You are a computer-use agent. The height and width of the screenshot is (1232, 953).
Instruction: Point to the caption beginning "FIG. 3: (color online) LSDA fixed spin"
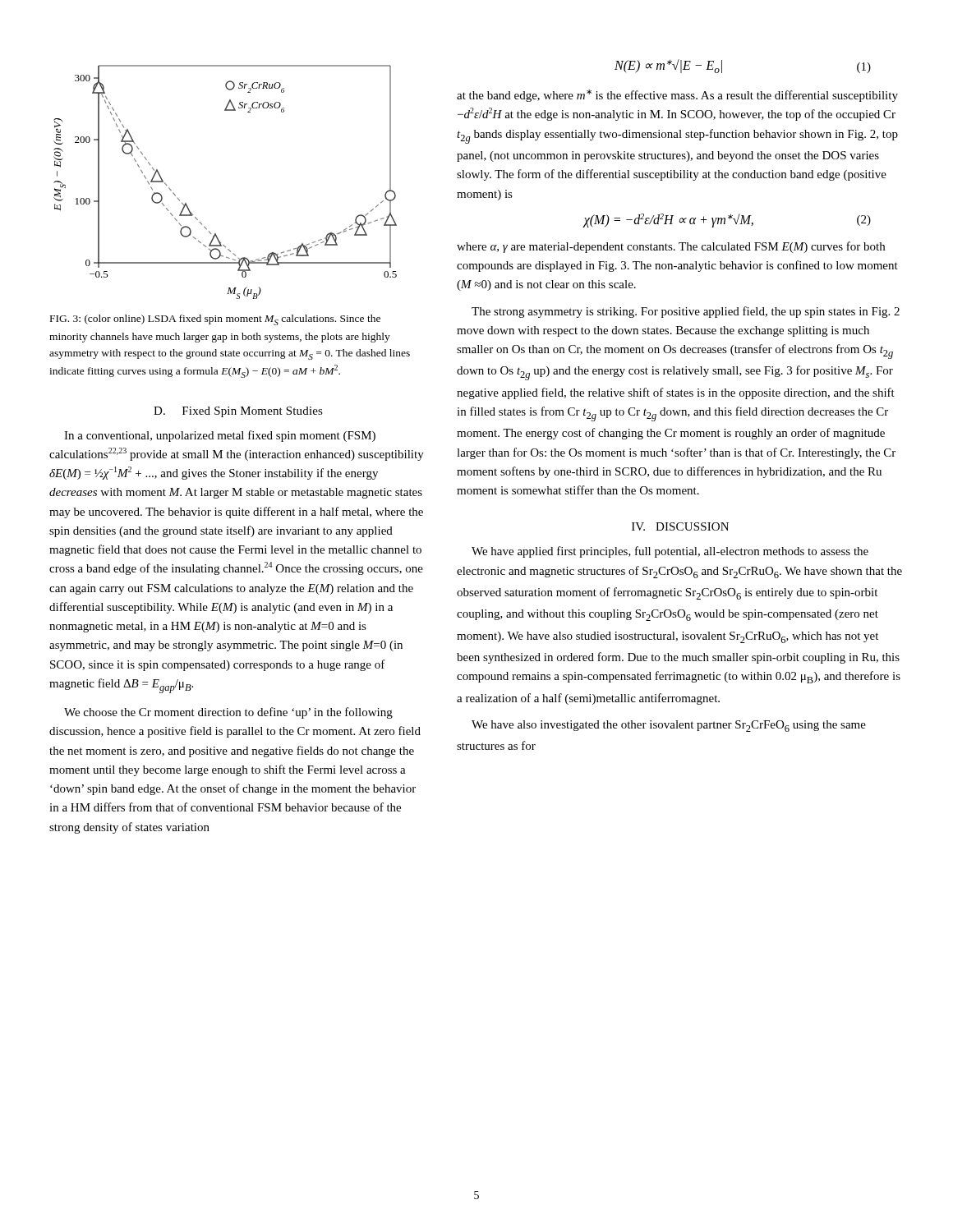point(230,345)
